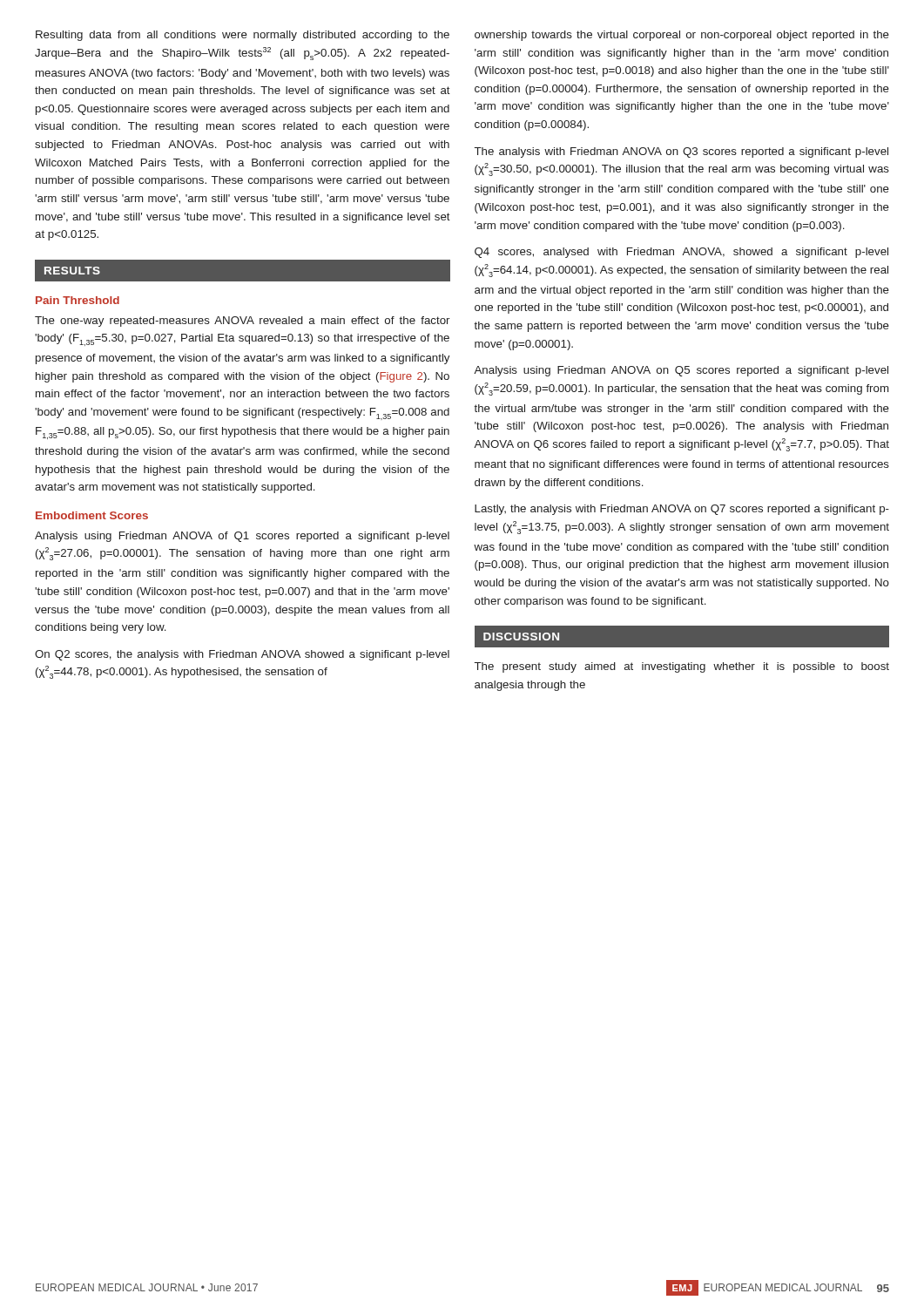Select the text block containing "ownership towards the virtual corporeal or non-corporeal"

coord(682,79)
